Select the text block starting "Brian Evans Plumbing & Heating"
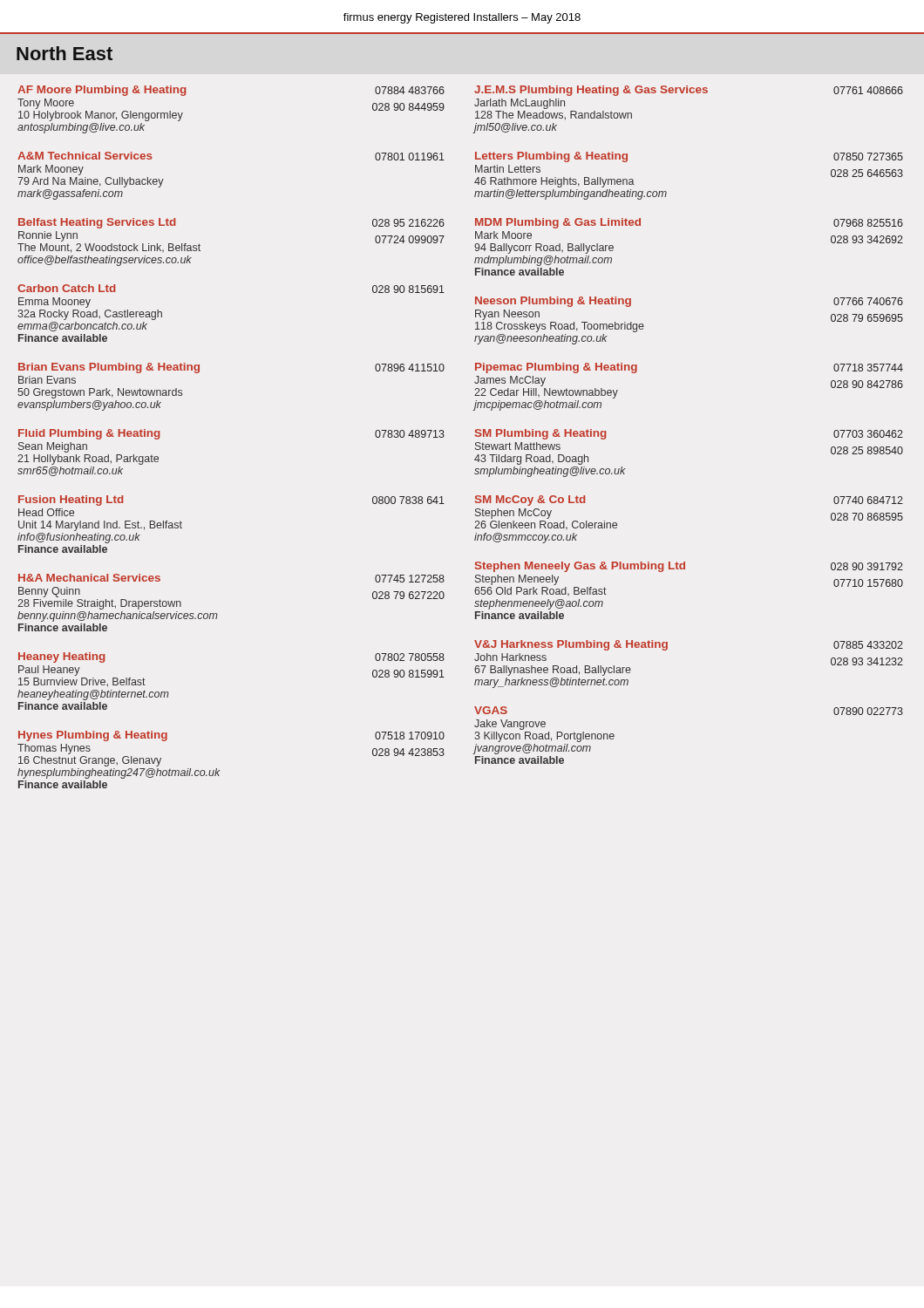924x1308 pixels. point(112,368)
